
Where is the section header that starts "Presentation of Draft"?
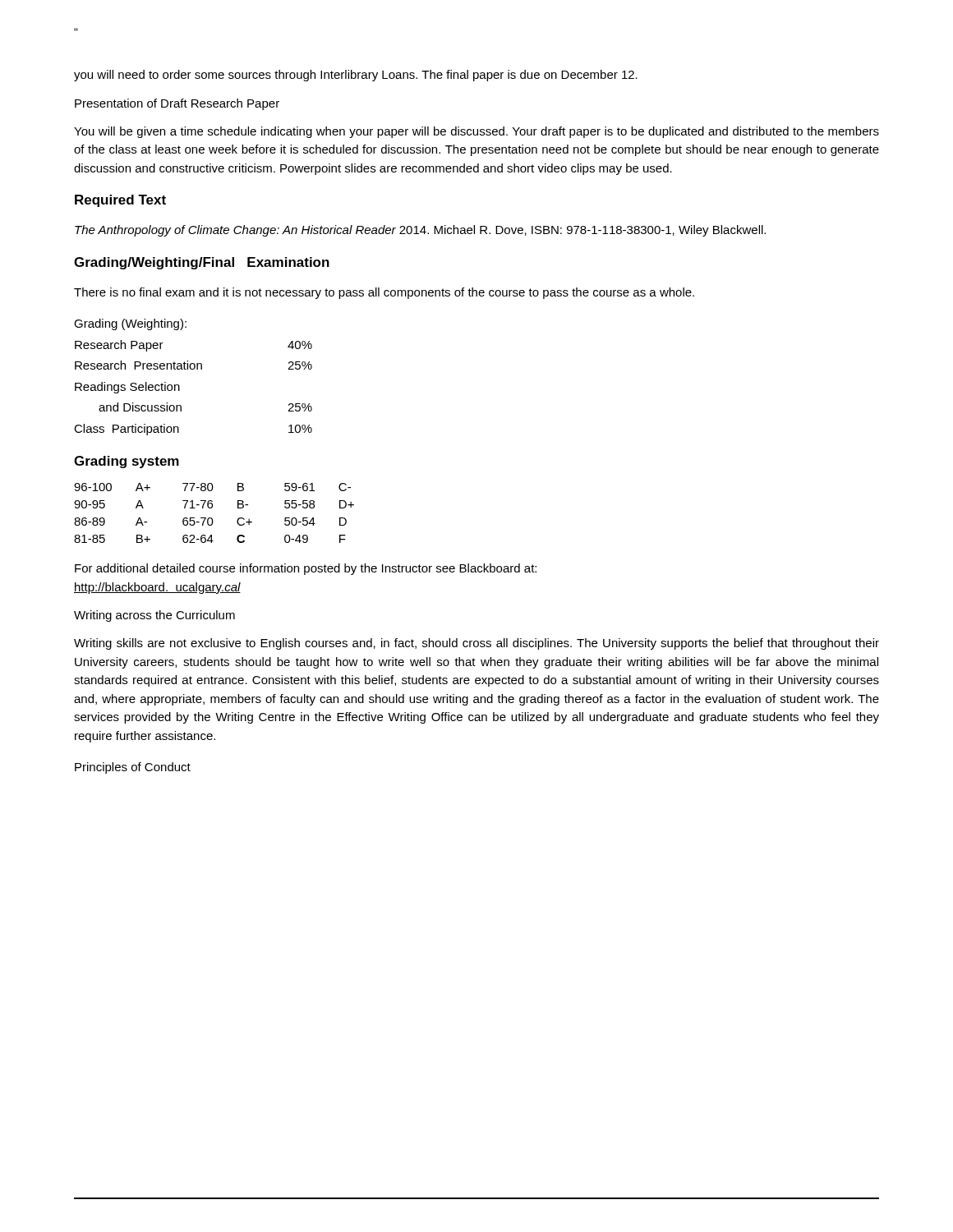click(x=177, y=103)
